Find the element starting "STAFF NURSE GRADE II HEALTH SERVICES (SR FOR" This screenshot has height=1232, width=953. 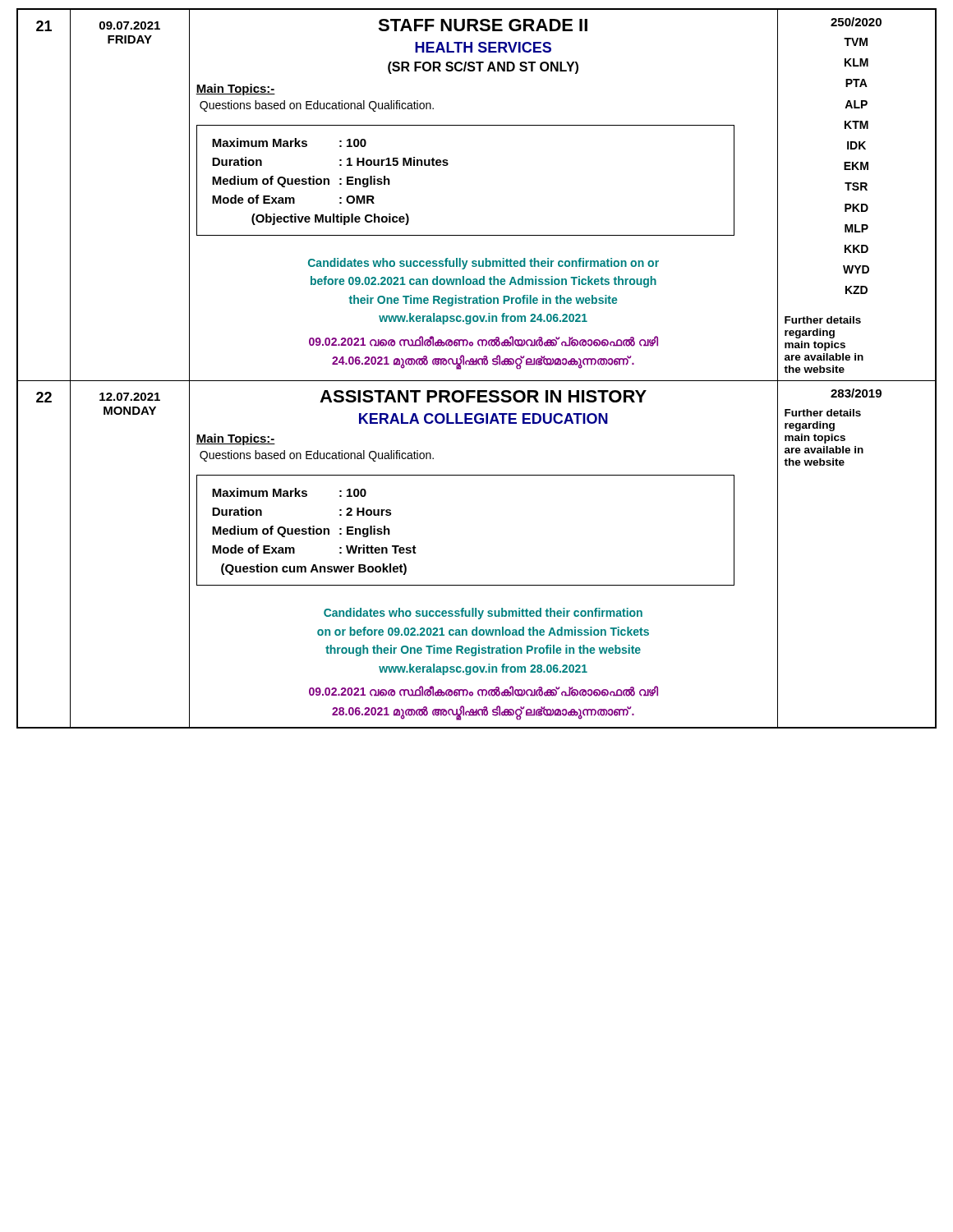pos(483,25)
